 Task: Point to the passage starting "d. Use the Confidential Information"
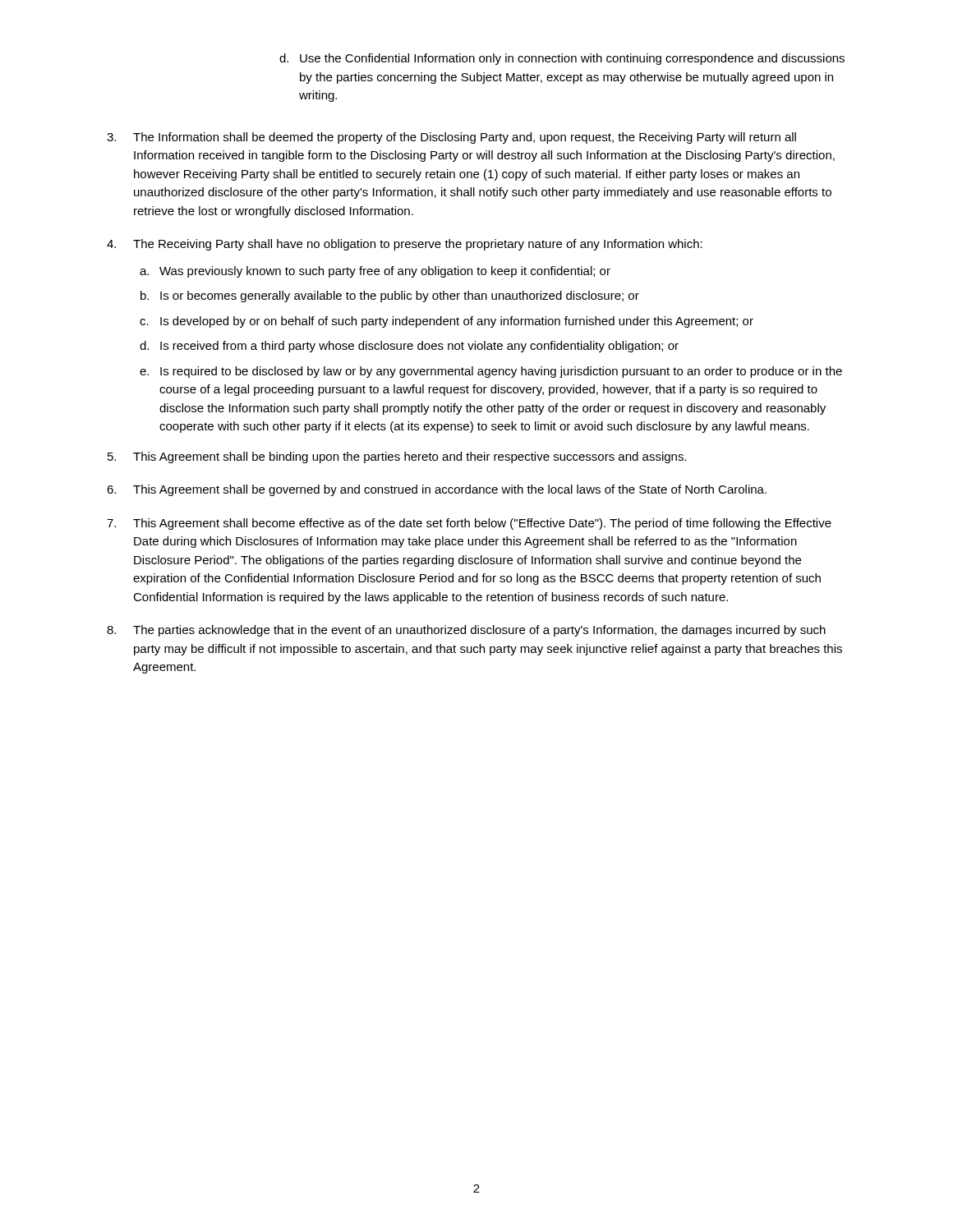click(x=563, y=77)
